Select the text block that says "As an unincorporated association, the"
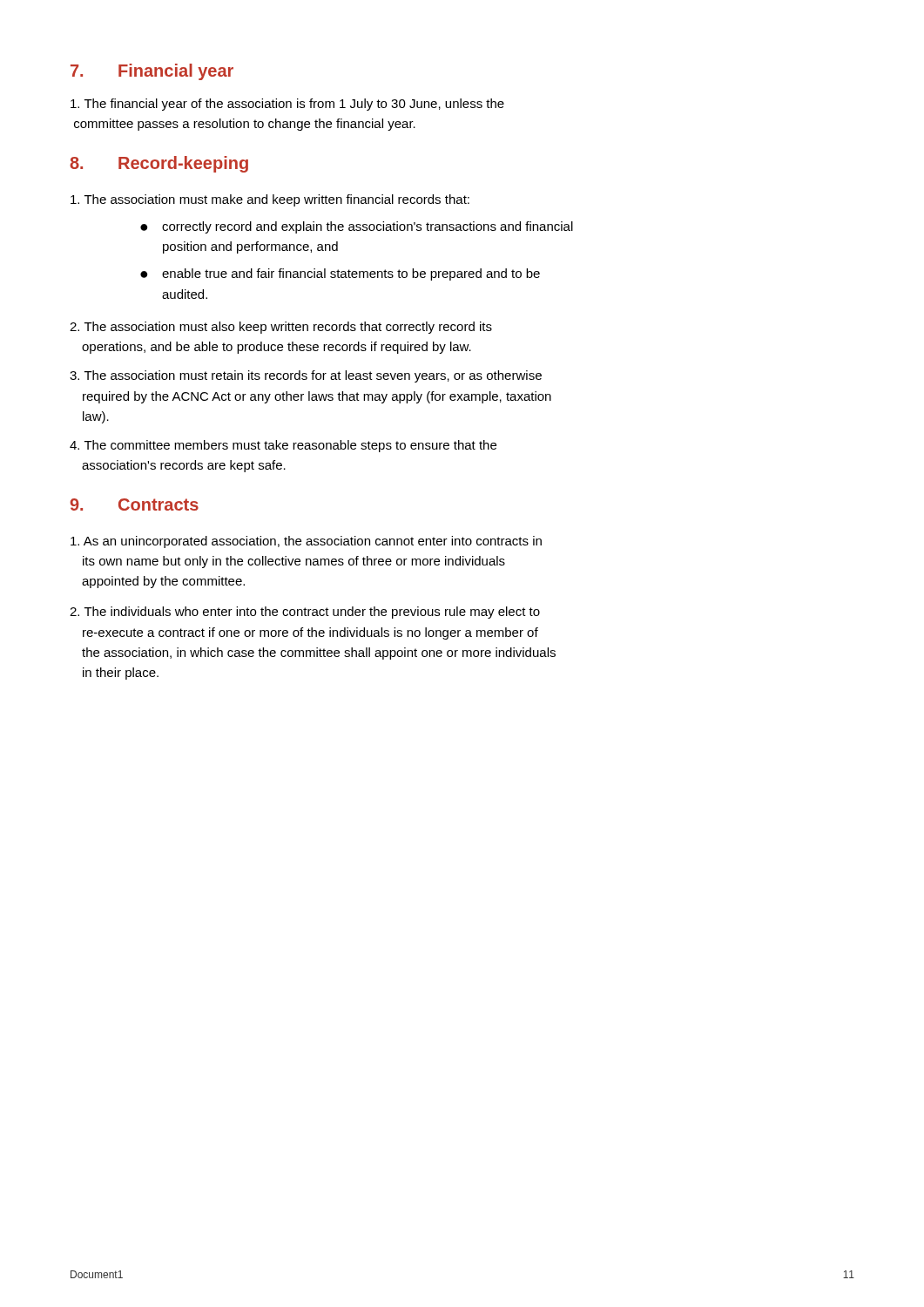Screen dimensions: 1307x924 pos(306,561)
